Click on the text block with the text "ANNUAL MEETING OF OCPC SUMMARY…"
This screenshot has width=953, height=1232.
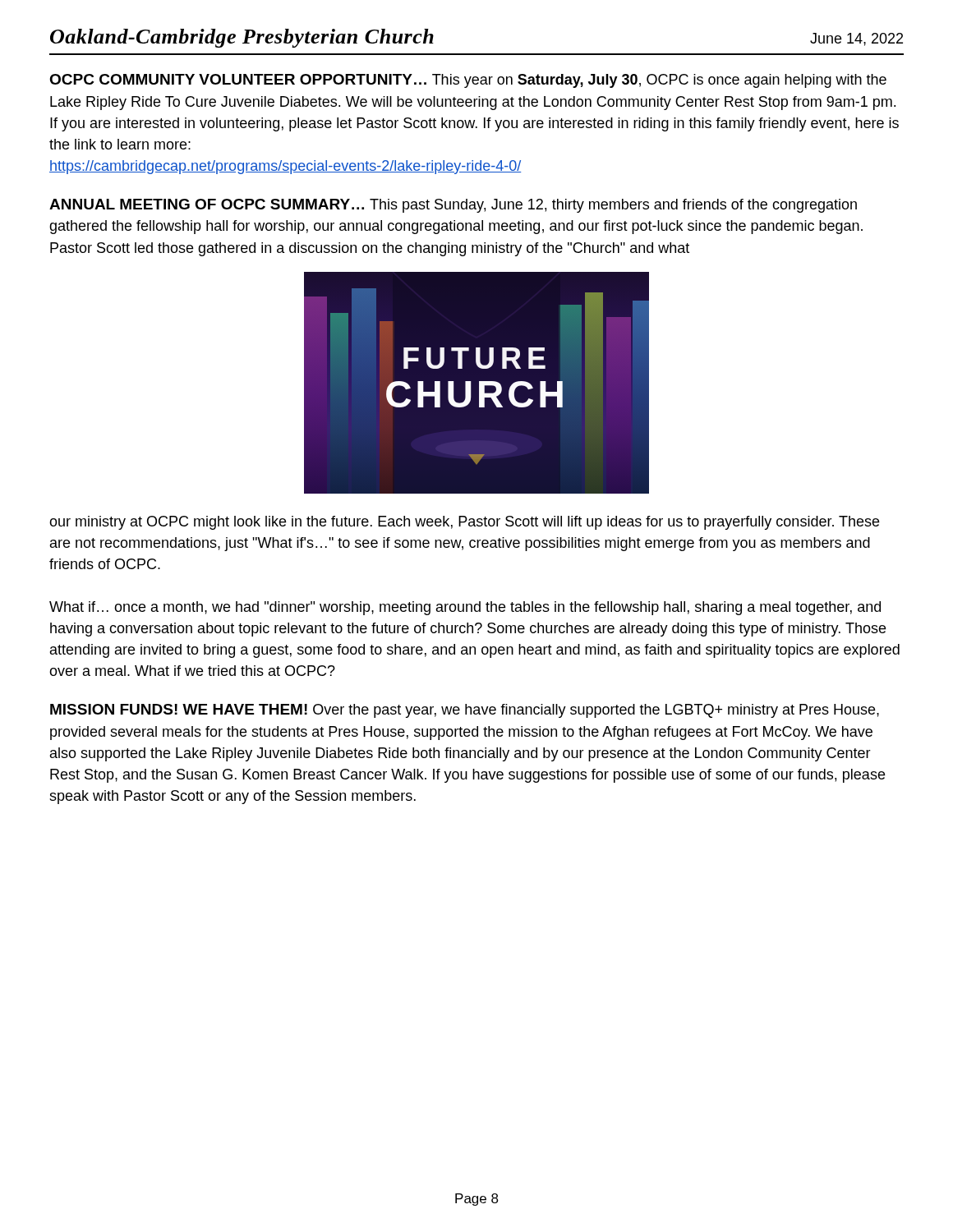pos(457,226)
